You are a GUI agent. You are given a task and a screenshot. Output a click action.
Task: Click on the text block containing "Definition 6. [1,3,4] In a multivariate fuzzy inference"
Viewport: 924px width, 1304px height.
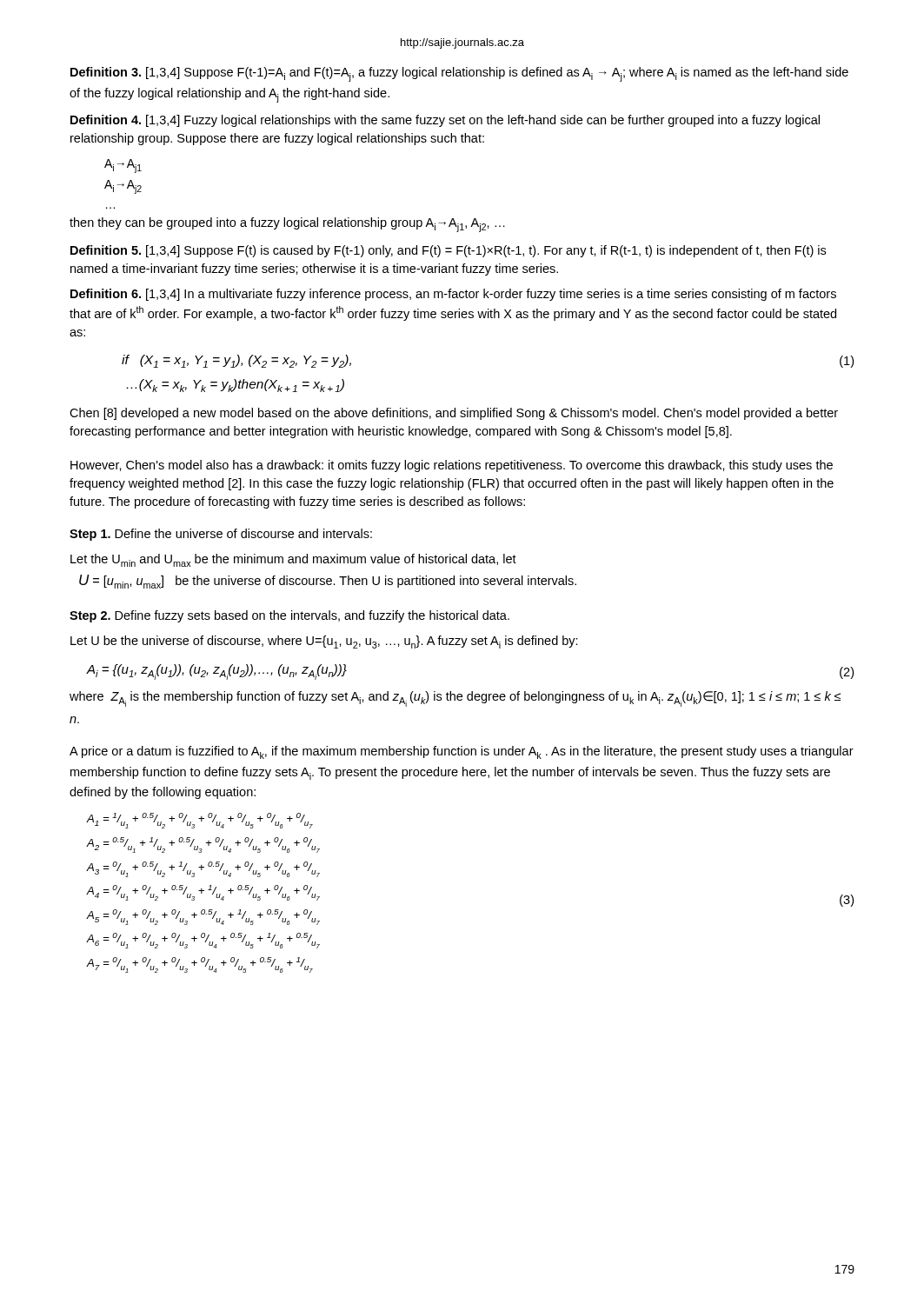click(453, 313)
